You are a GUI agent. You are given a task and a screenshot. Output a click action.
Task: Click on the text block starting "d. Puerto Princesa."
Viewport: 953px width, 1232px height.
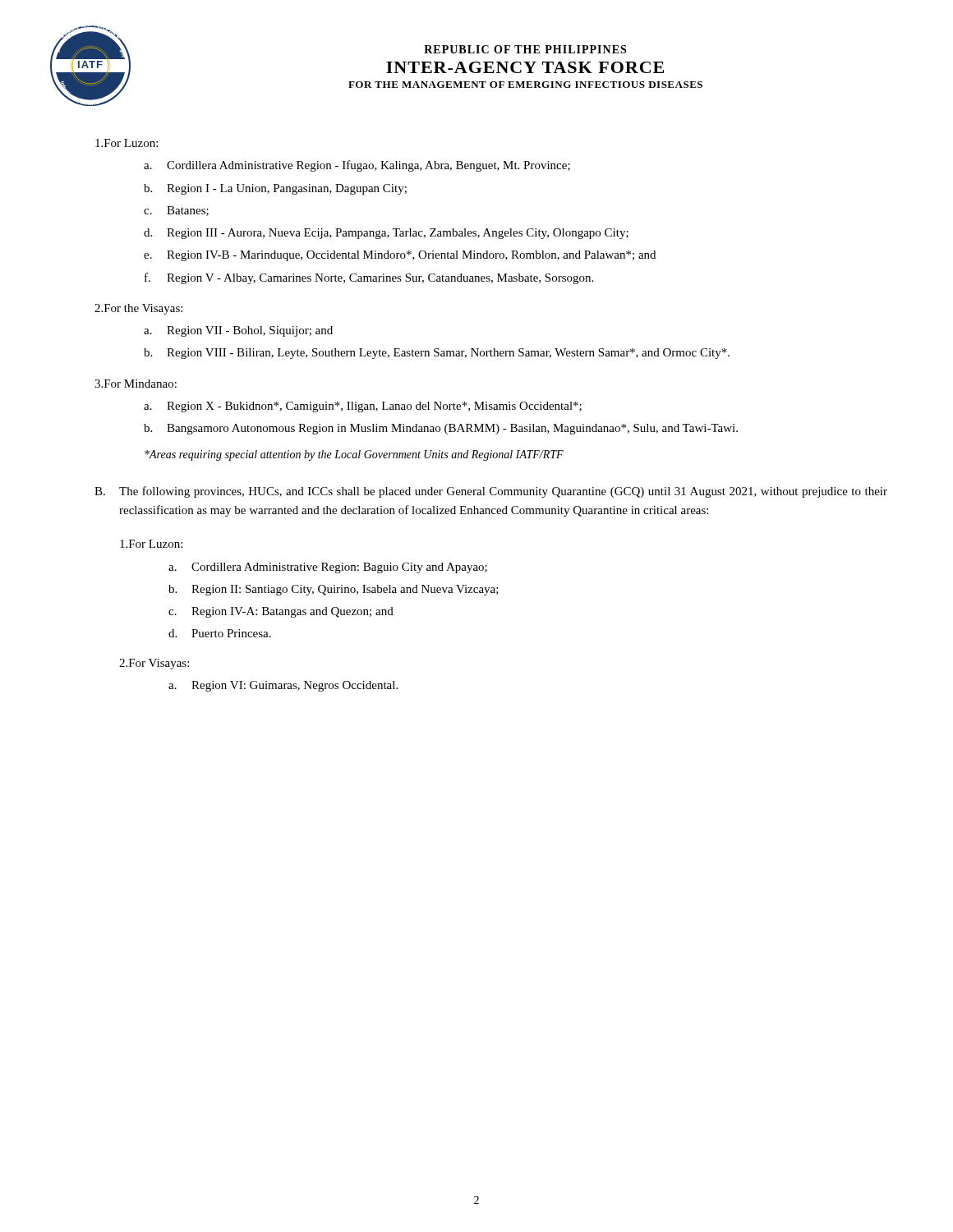[220, 633]
